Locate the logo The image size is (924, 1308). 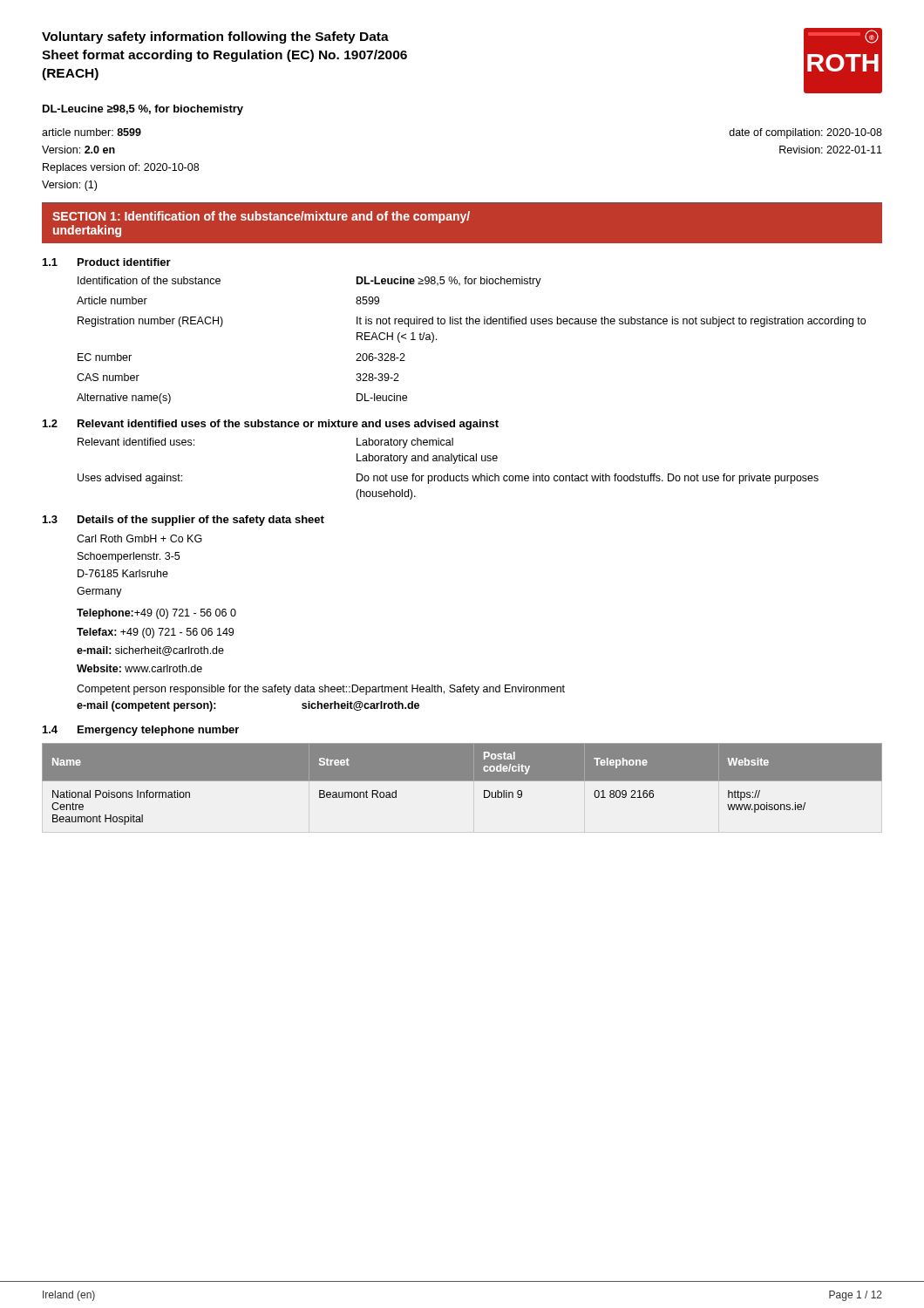pyautogui.click(x=843, y=61)
